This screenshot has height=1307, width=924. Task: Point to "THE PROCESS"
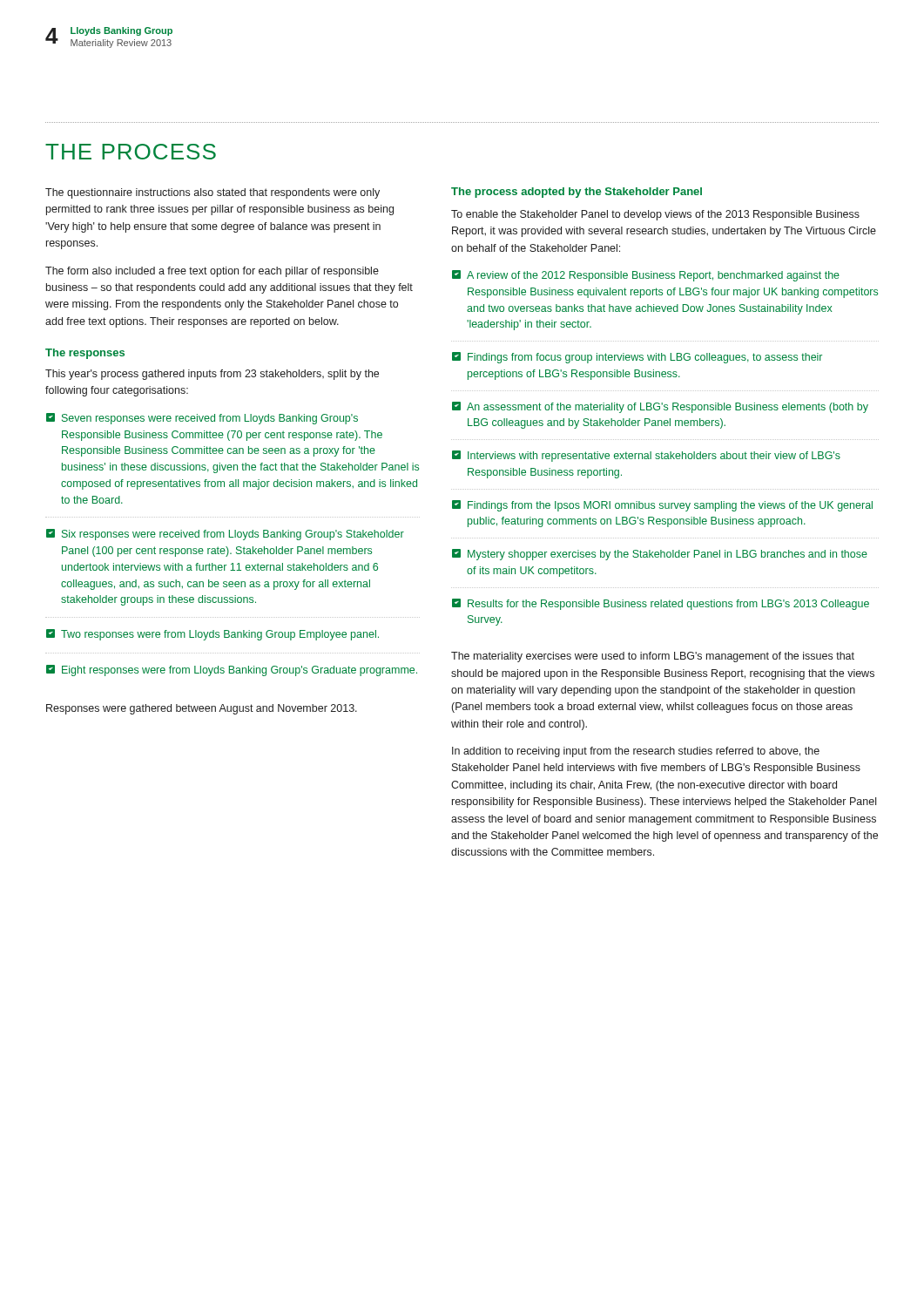point(131,152)
